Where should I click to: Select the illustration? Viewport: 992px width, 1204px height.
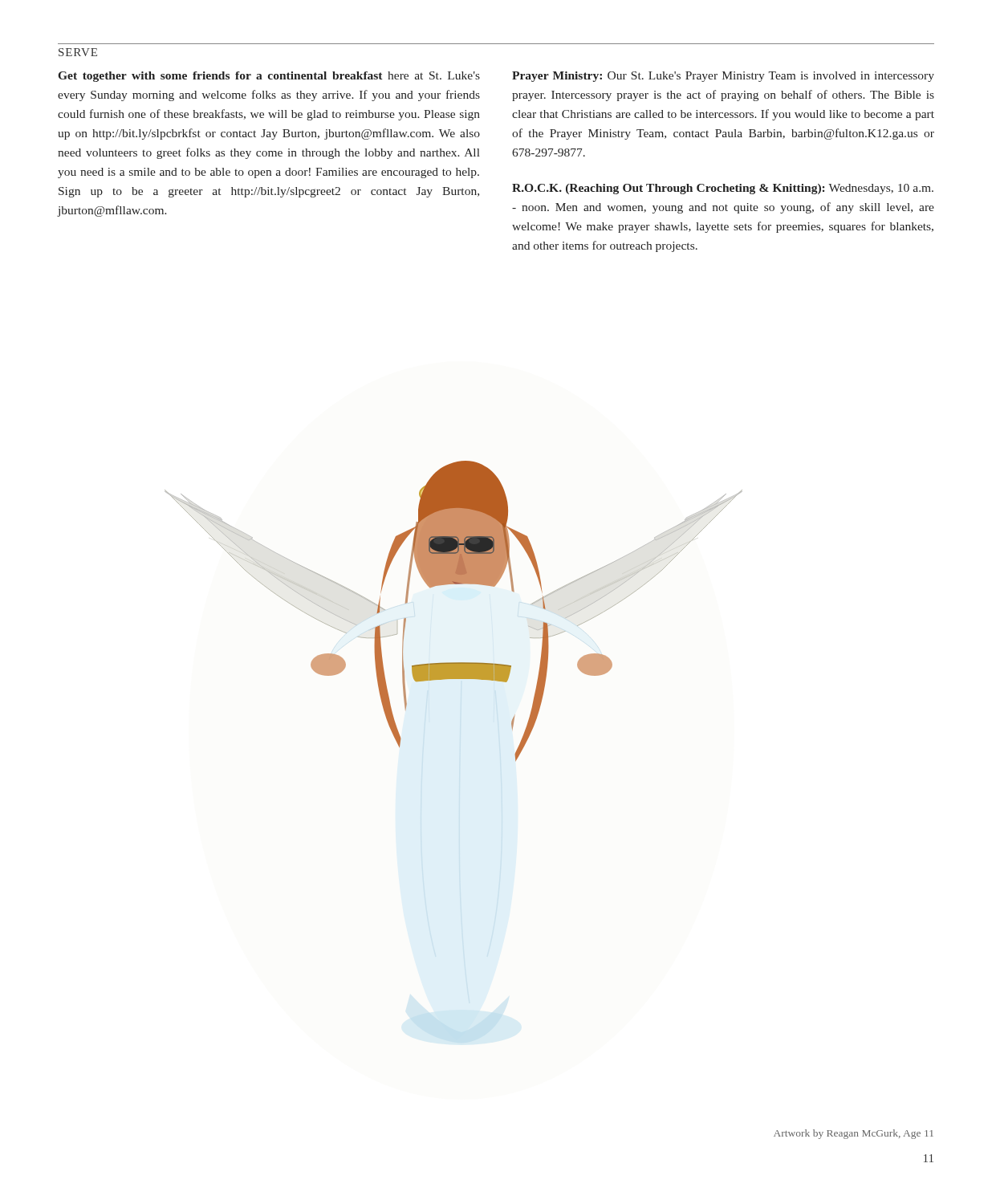click(462, 738)
